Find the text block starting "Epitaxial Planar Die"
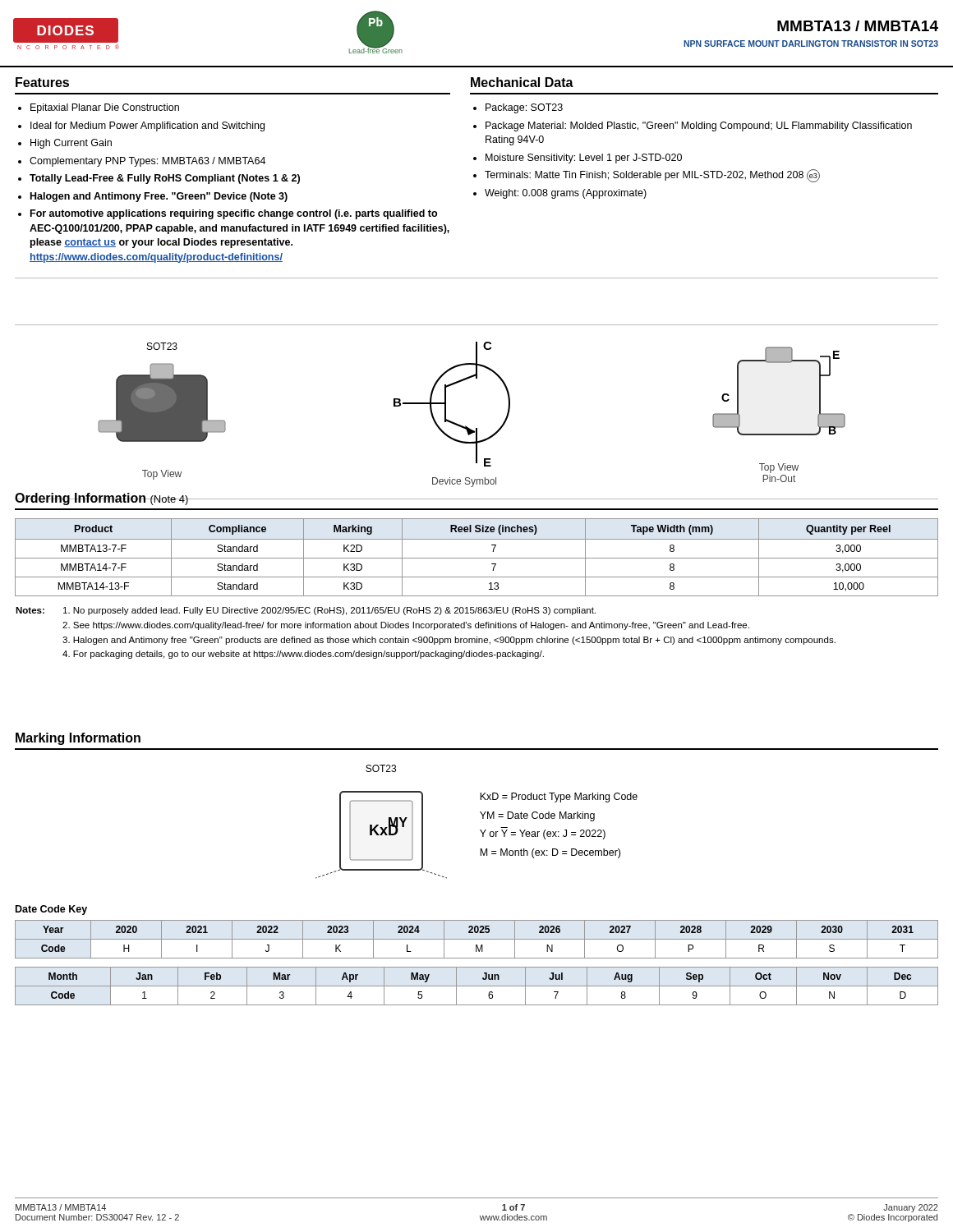Image resolution: width=953 pixels, height=1232 pixels. click(x=105, y=108)
